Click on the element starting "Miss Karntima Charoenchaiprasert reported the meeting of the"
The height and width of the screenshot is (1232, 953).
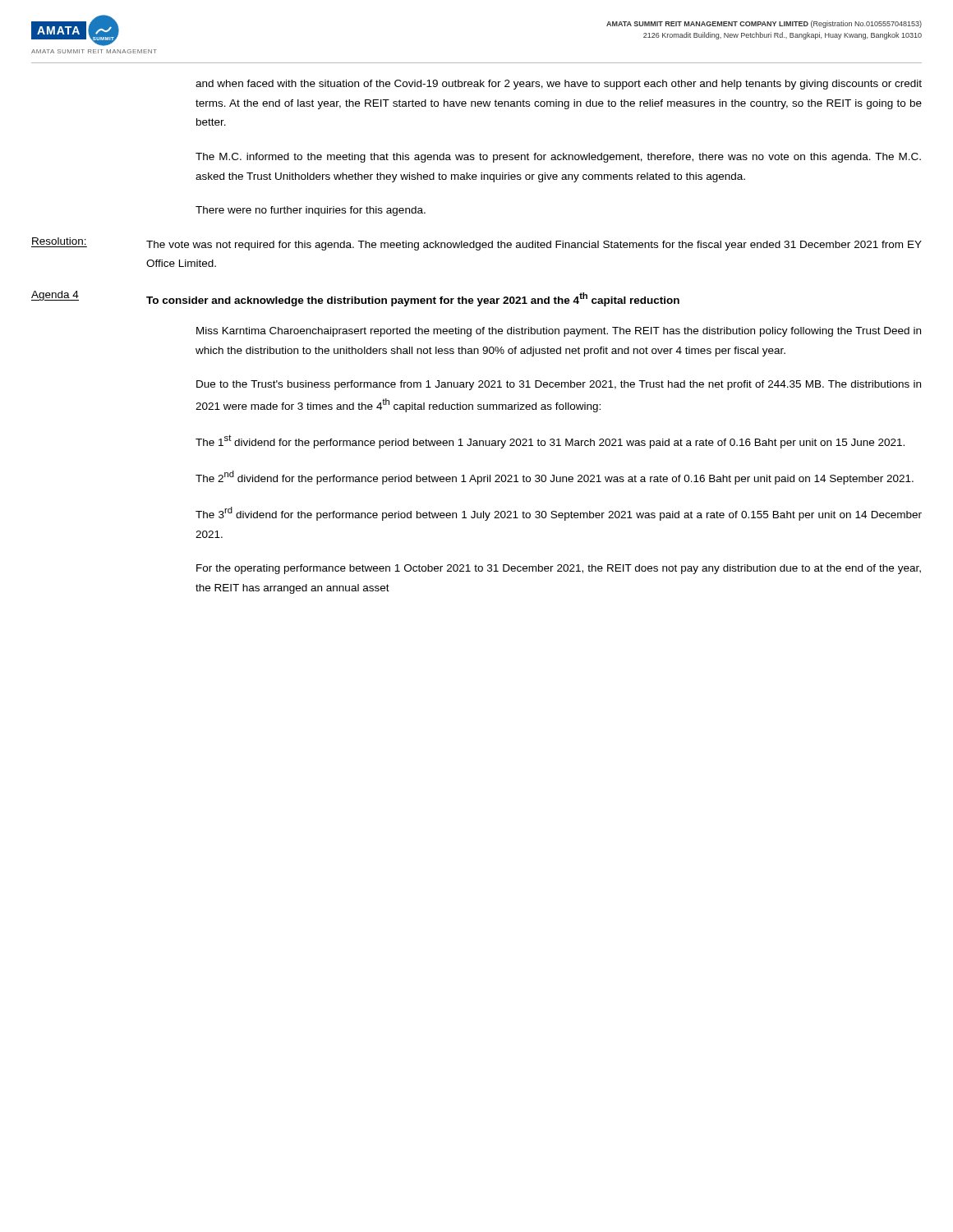click(x=559, y=340)
